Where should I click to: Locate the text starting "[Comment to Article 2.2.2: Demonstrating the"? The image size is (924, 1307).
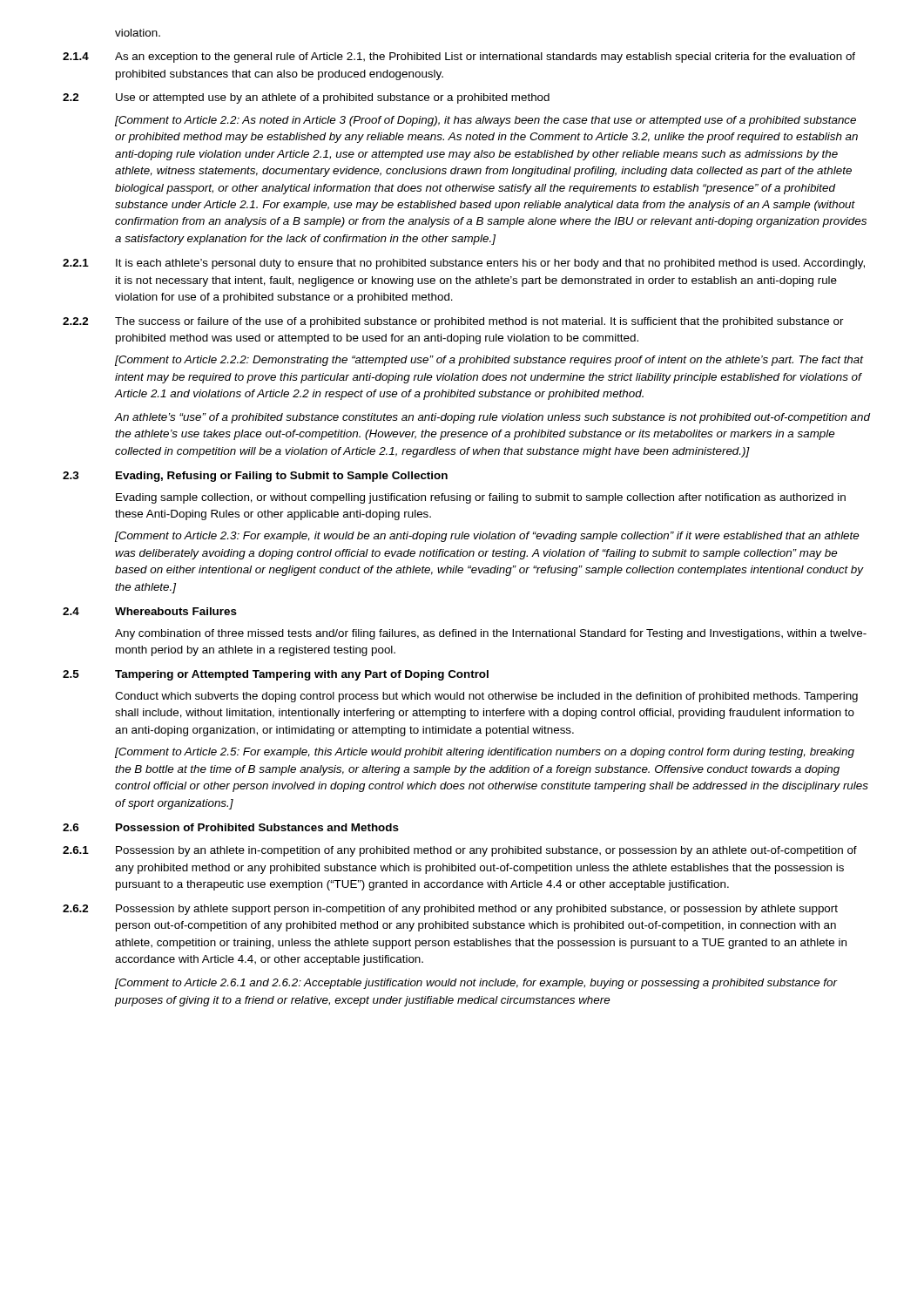489,377
